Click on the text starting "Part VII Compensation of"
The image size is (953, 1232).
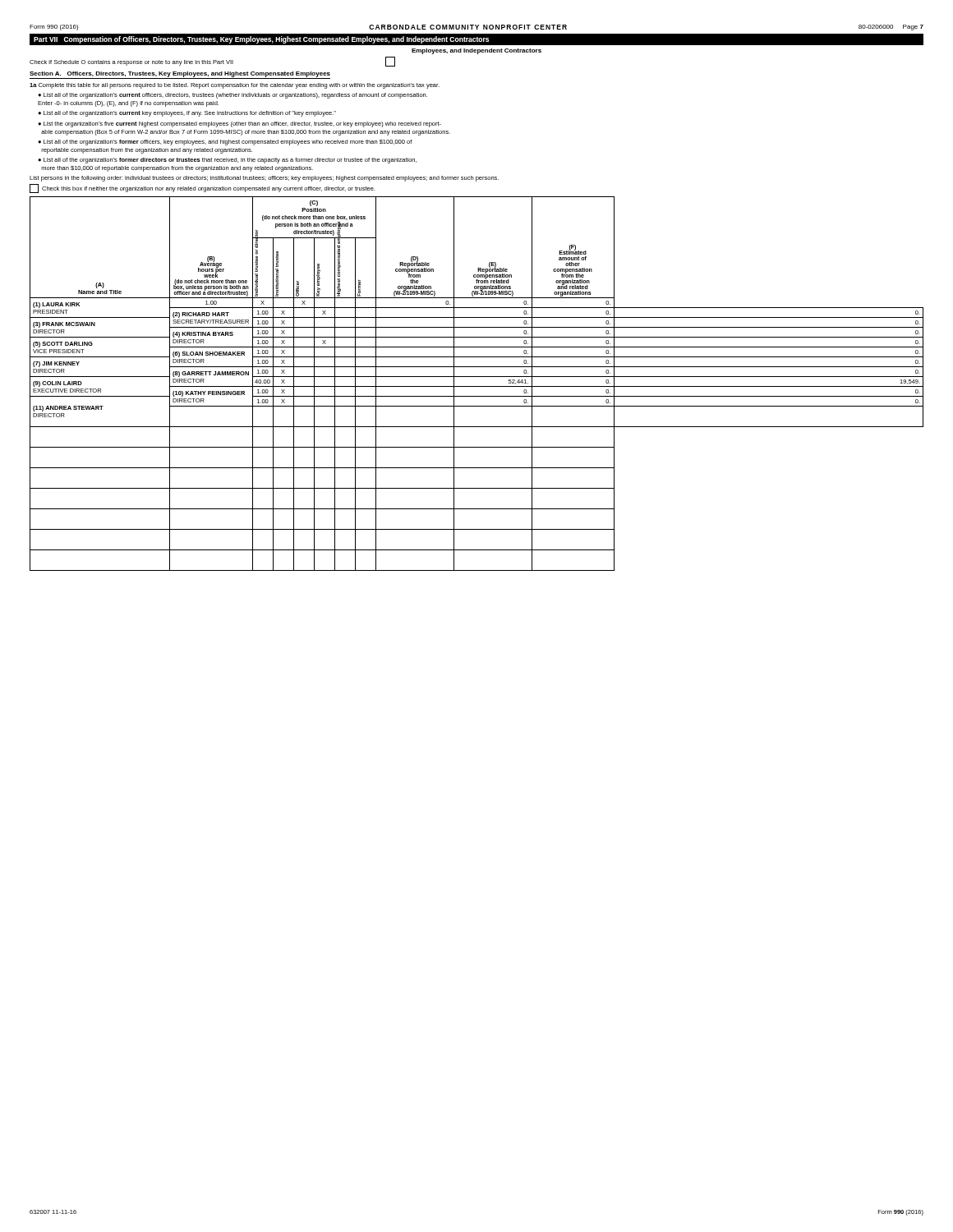(x=261, y=39)
